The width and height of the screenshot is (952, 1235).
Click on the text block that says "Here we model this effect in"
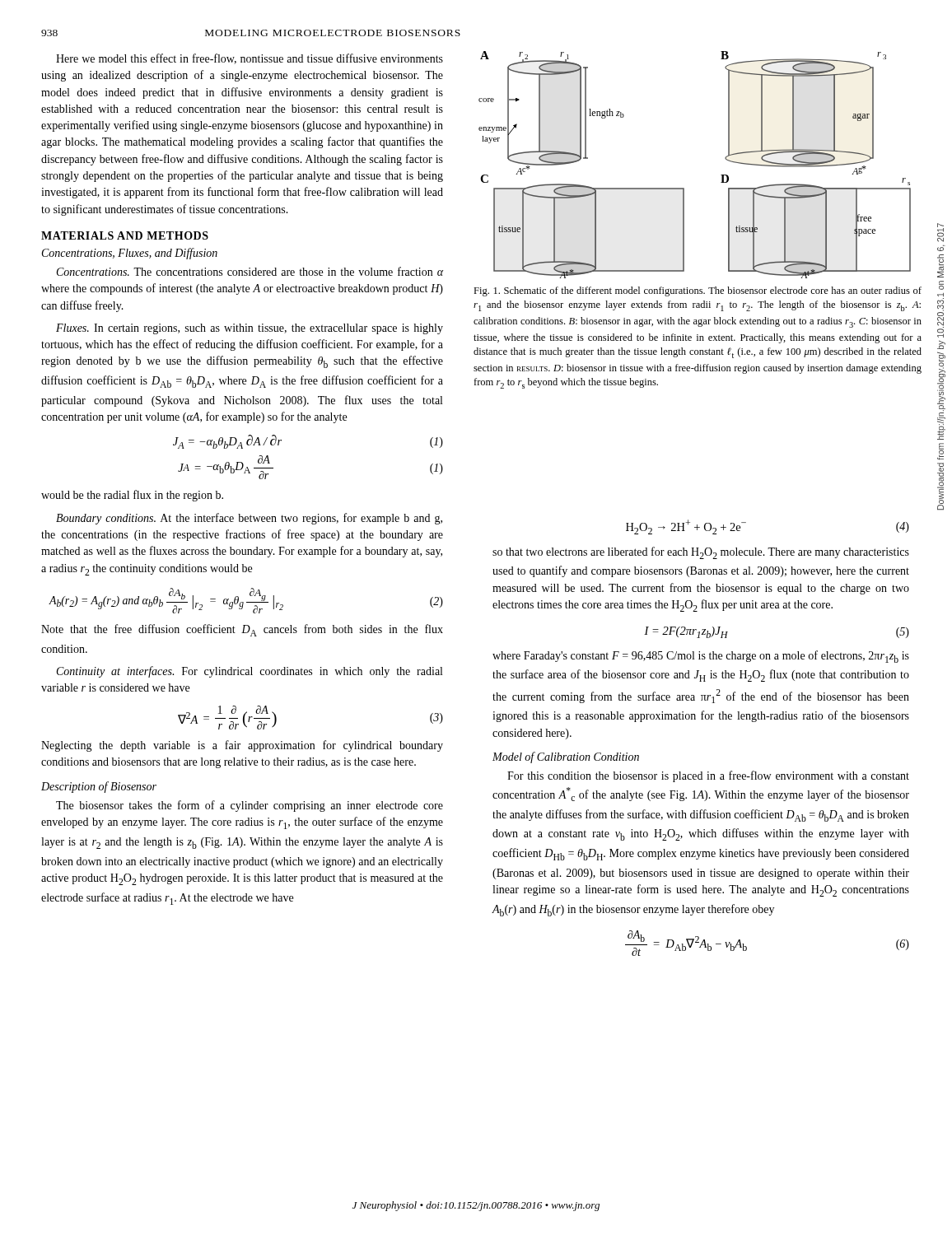pyautogui.click(x=242, y=135)
